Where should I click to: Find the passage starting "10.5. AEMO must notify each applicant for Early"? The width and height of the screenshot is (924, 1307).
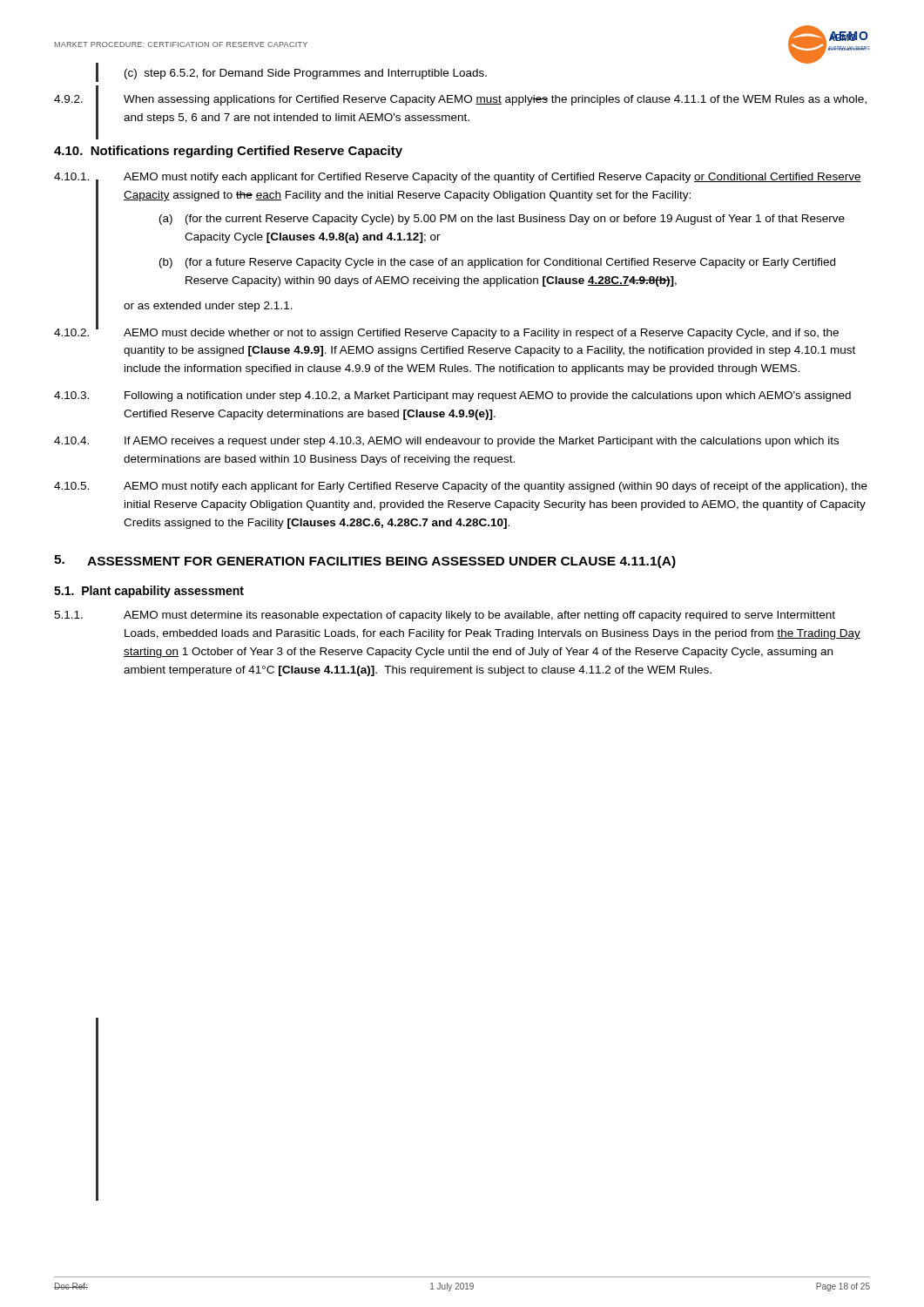pyautogui.click(x=462, y=505)
